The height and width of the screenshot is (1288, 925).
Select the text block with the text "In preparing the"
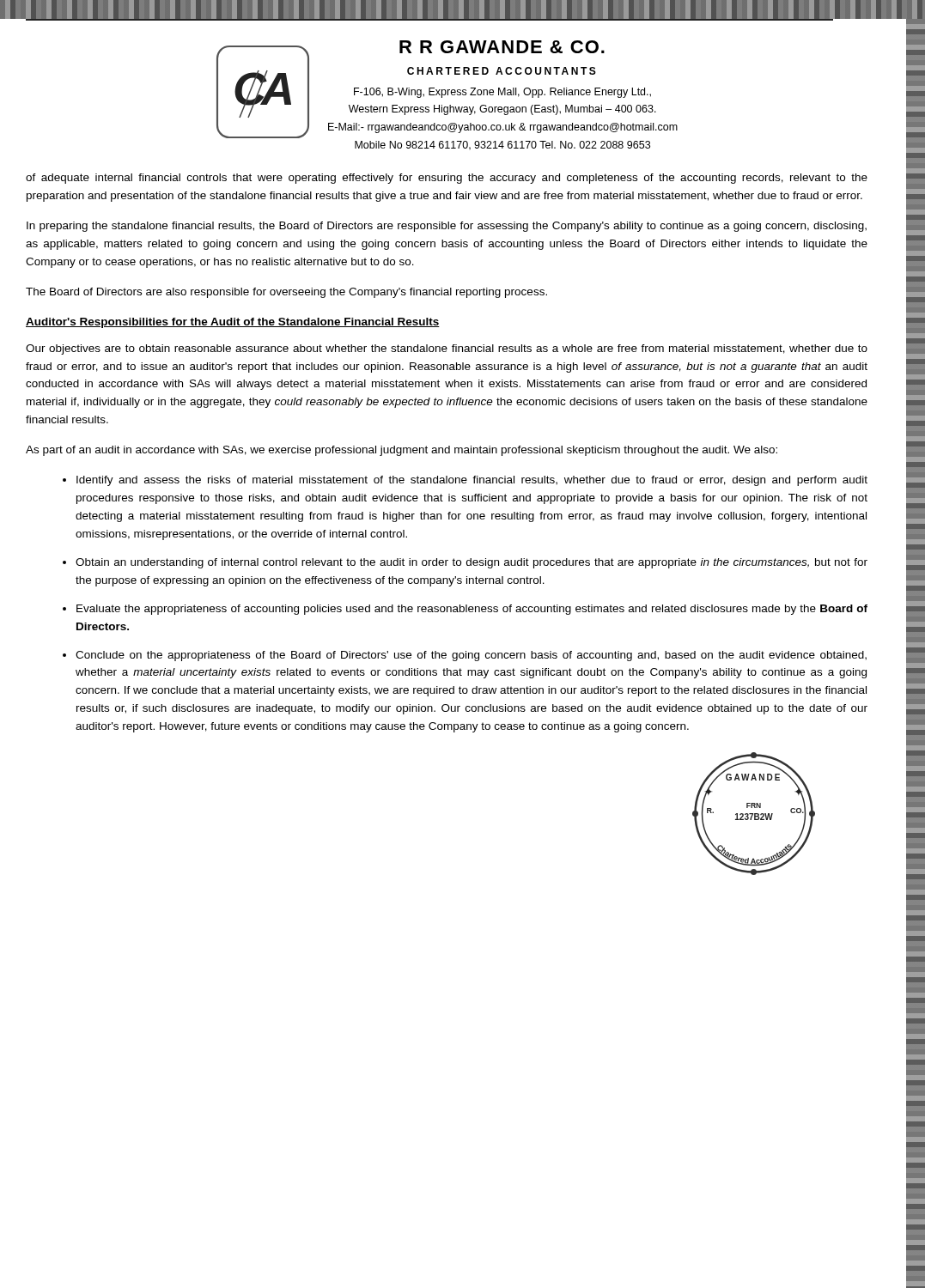(447, 243)
